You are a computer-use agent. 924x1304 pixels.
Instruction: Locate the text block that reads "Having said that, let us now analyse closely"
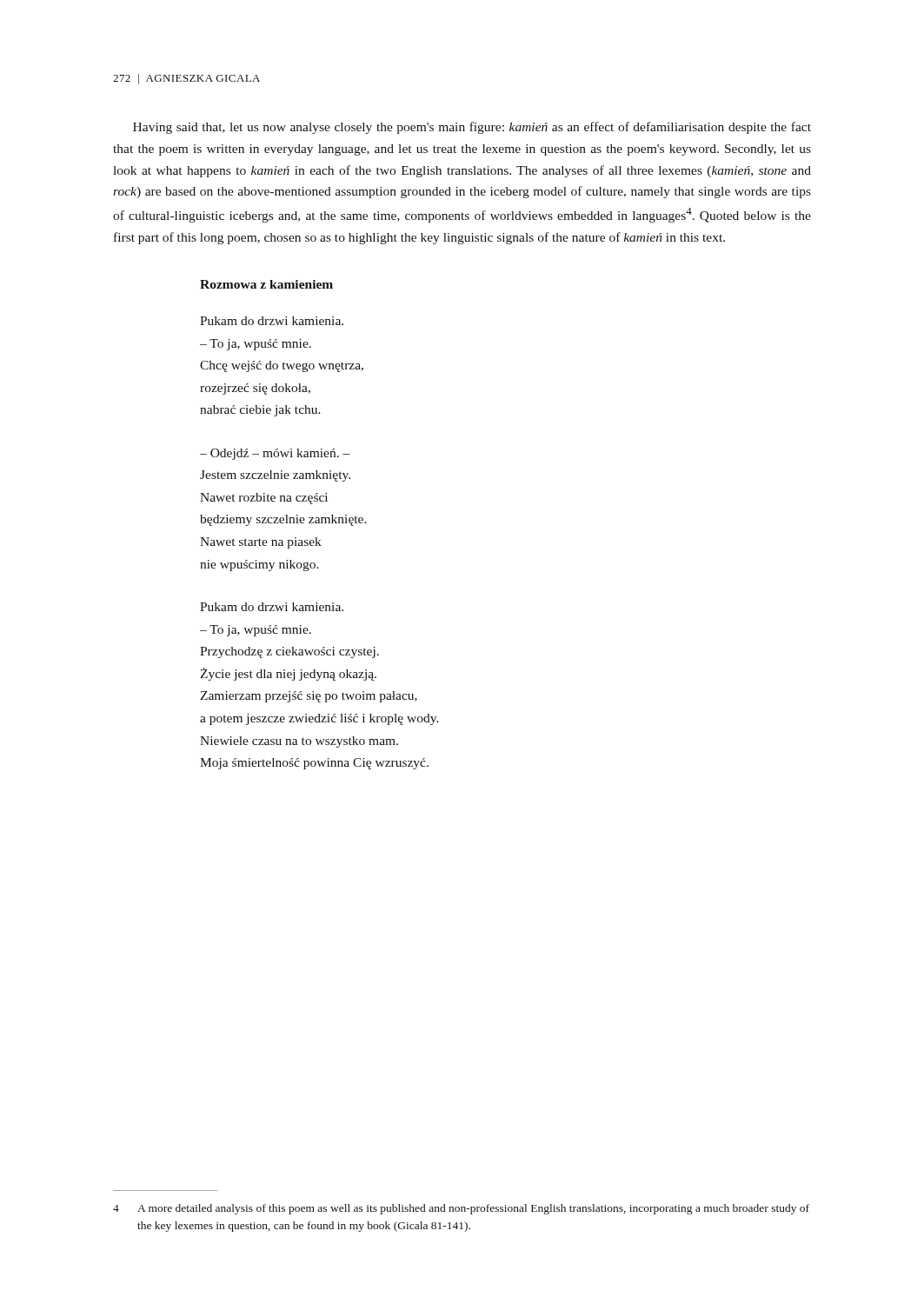coord(462,182)
